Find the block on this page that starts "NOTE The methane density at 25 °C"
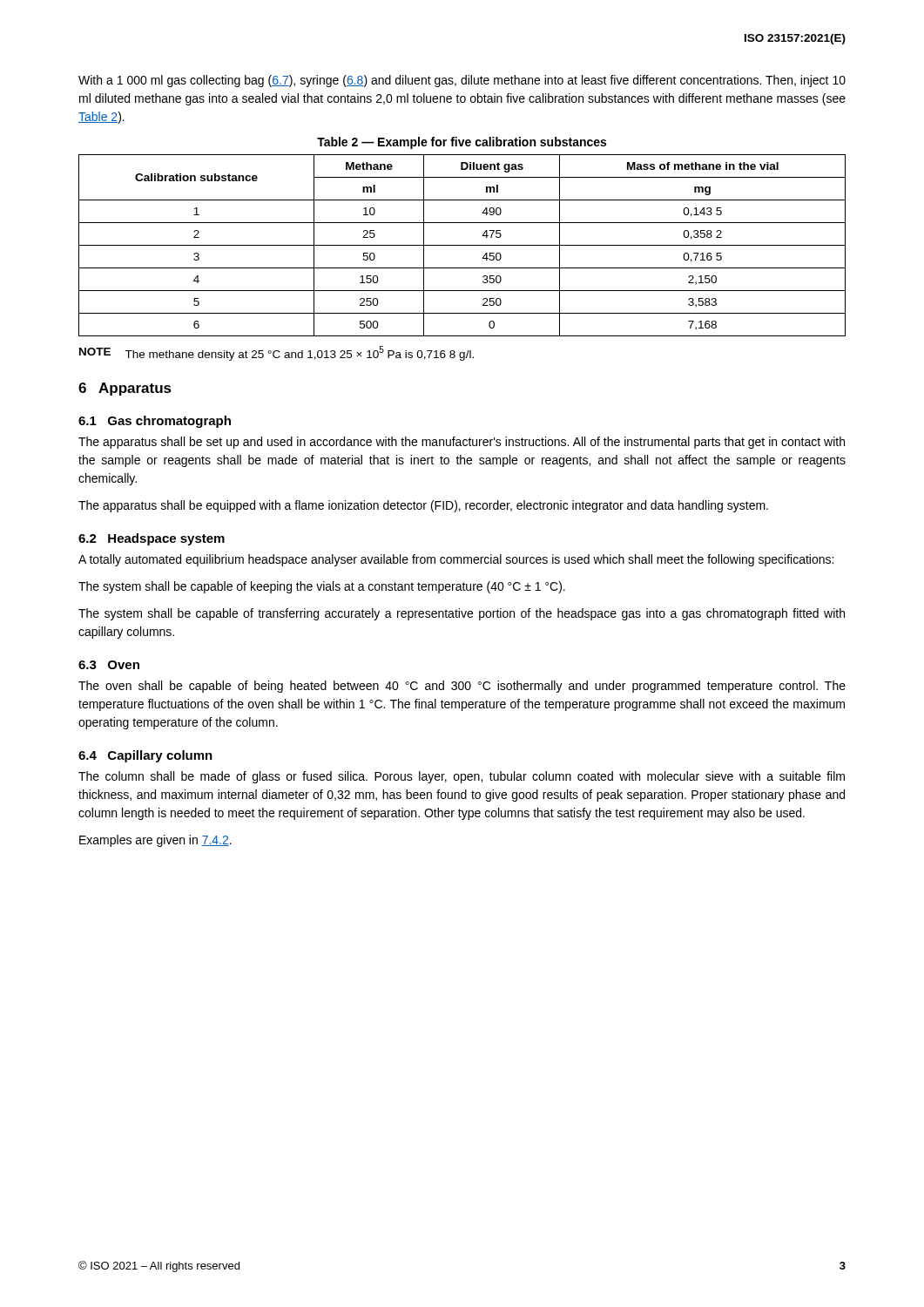924x1307 pixels. (277, 353)
